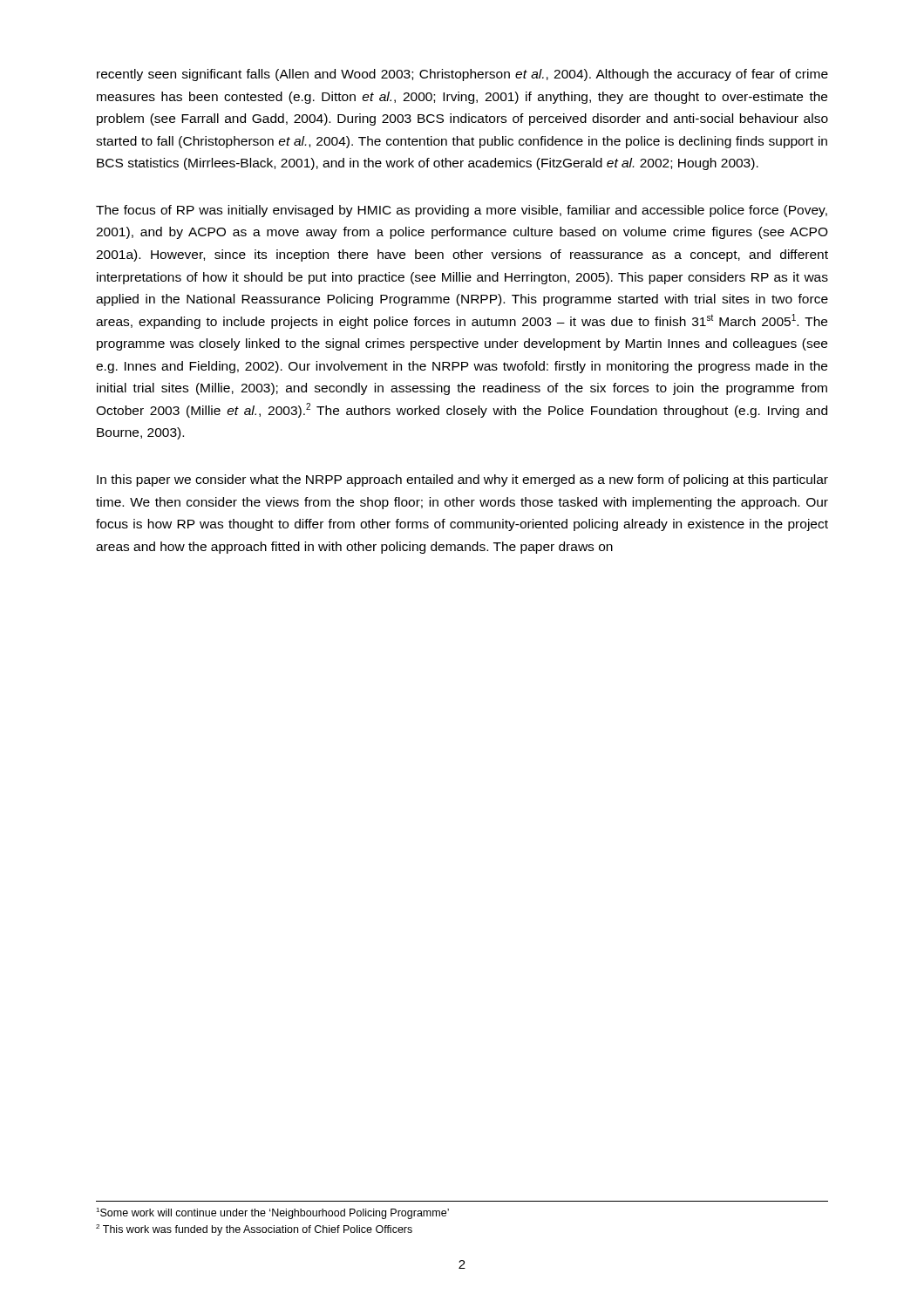924x1308 pixels.
Task: Select the element starting "recently seen significant falls (Allen"
Action: pyautogui.click(x=462, y=118)
